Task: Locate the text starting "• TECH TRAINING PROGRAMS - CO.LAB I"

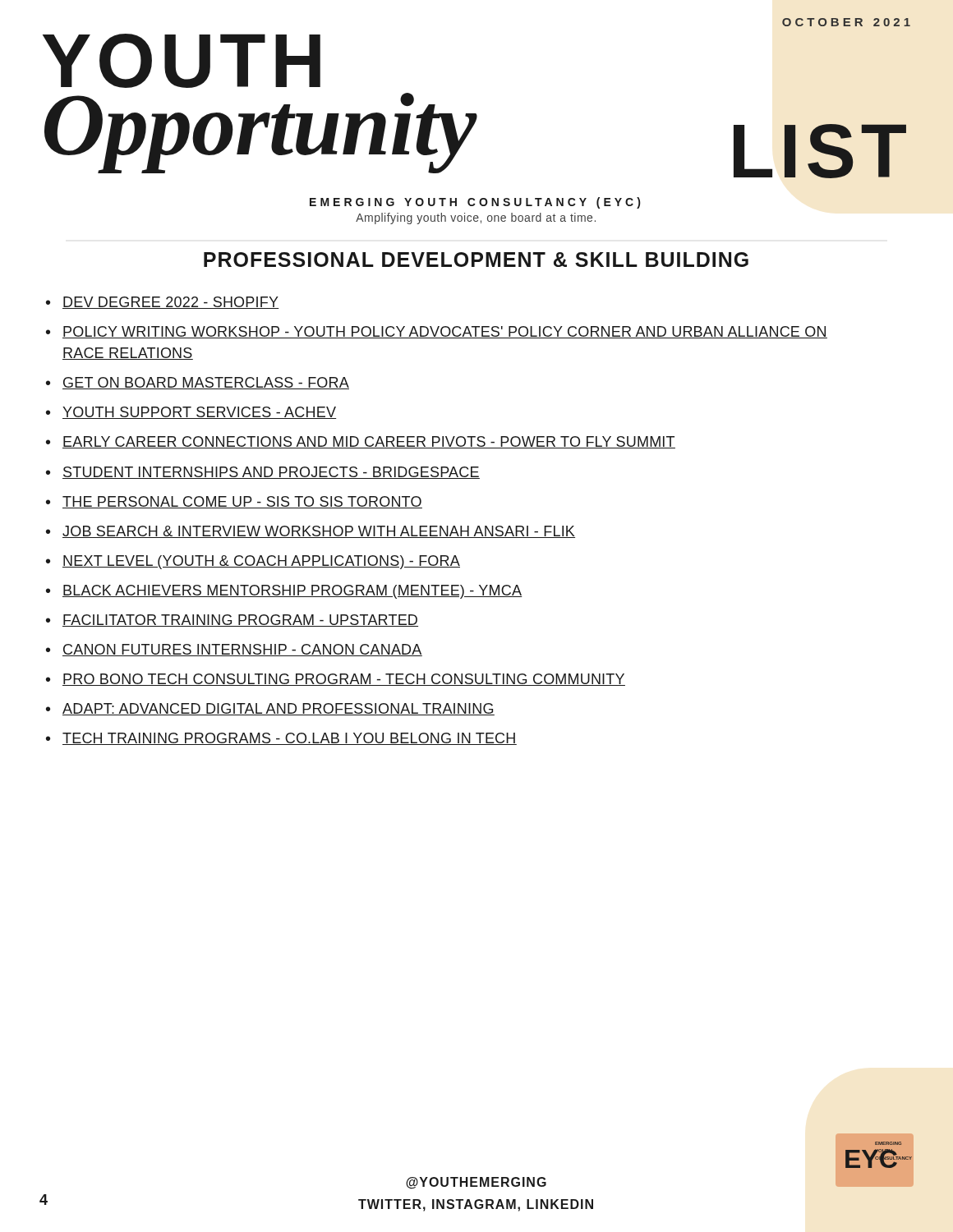Action: (281, 739)
